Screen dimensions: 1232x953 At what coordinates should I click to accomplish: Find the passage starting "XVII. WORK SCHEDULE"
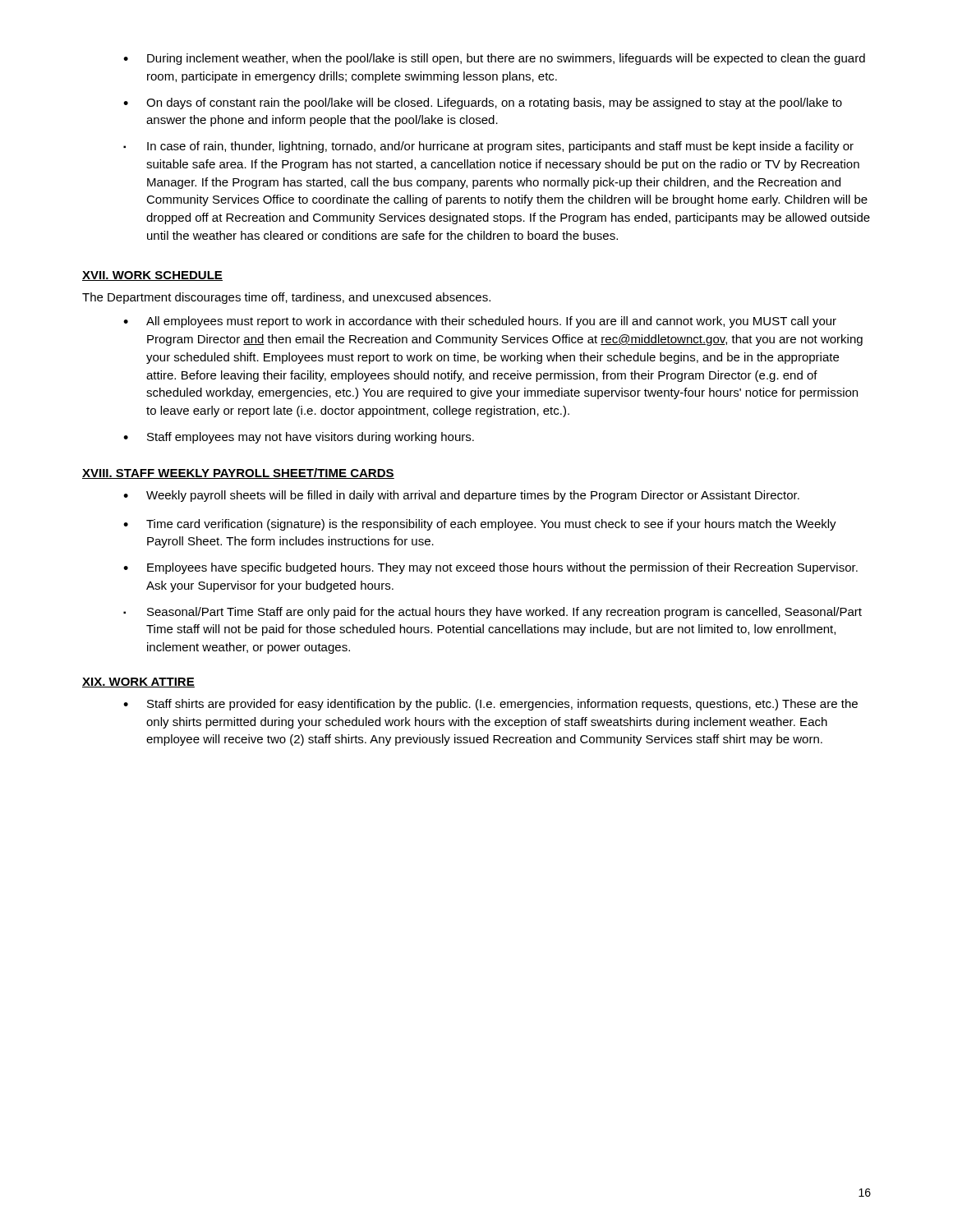pyautogui.click(x=152, y=274)
